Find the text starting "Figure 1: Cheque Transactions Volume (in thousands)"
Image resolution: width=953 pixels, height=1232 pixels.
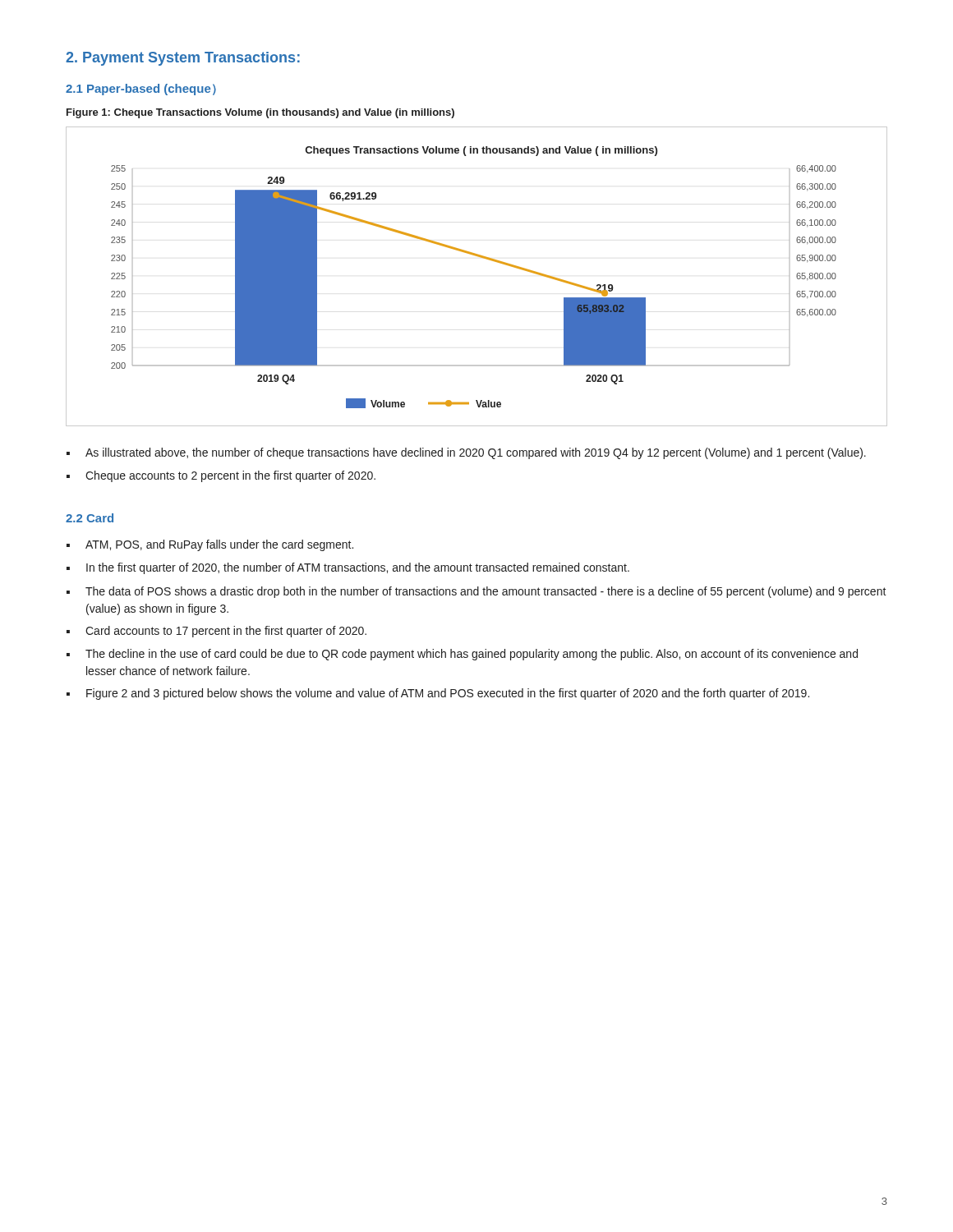point(260,112)
